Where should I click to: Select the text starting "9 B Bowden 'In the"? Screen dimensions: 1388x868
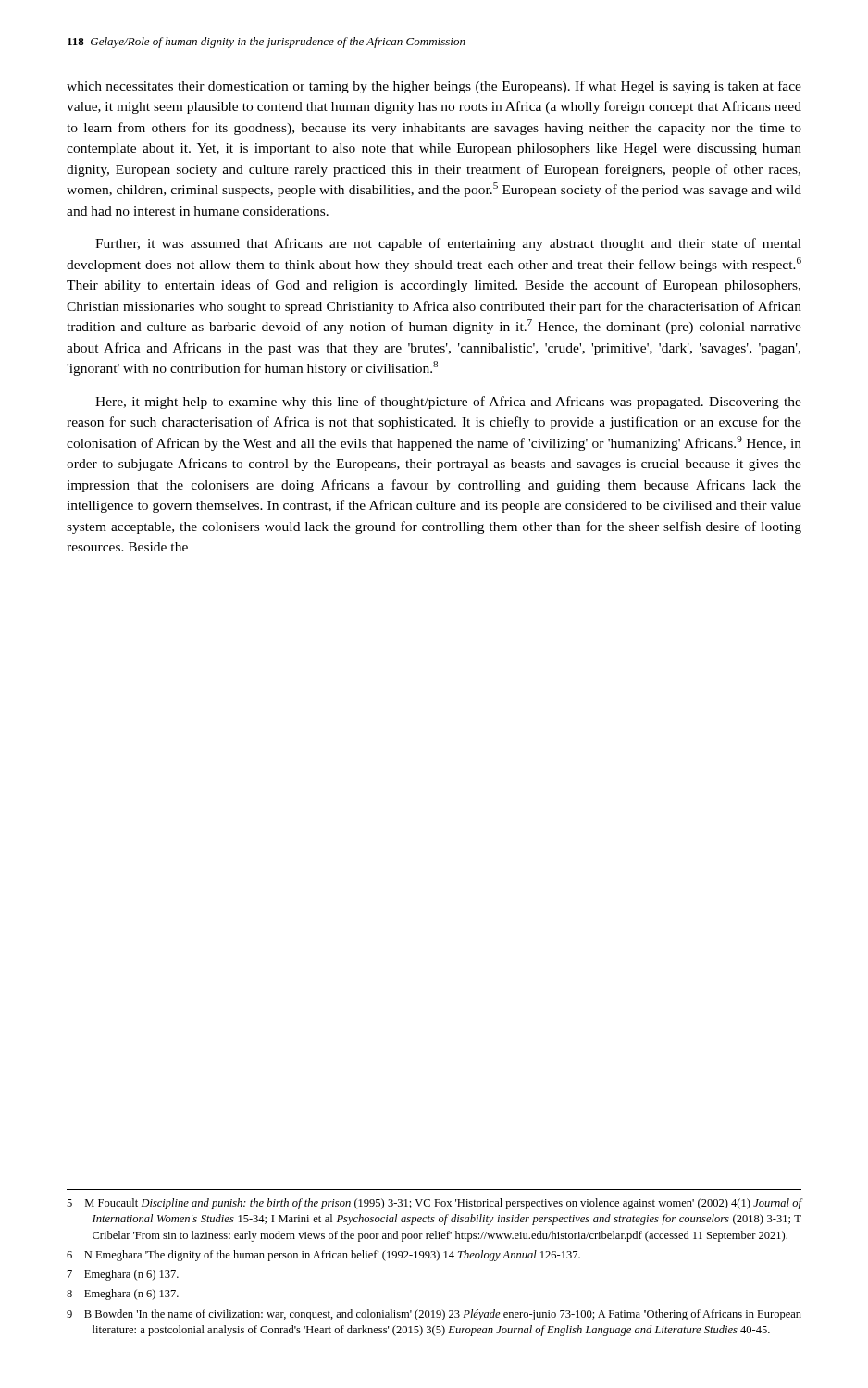(x=434, y=1322)
